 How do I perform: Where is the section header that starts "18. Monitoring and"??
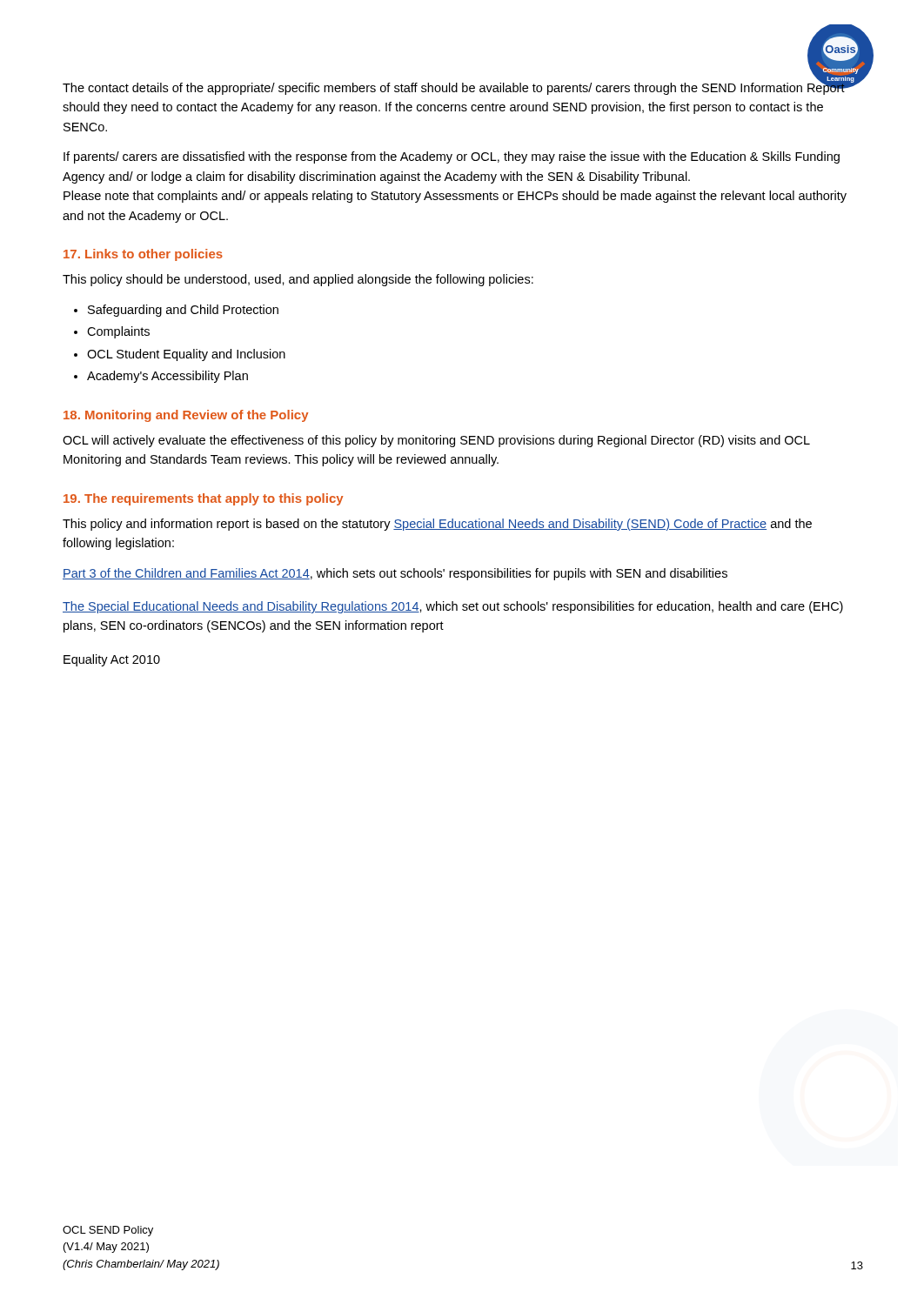tap(186, 414)
